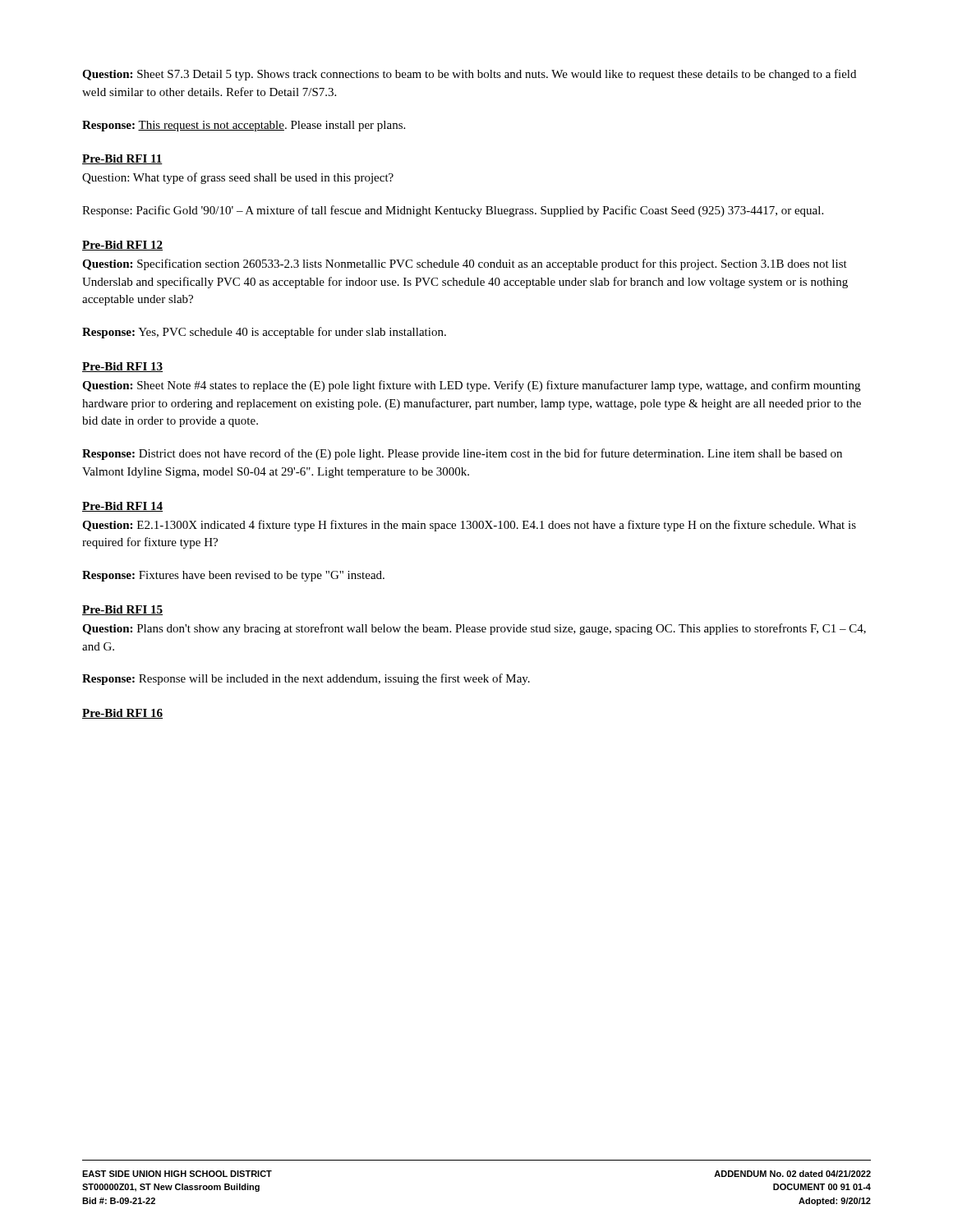Click on the section header containing "Pre-Bid RFI 16"
Image resolution: width=953 pixels, height=1232 pixels.
click(x=122, y=713)
